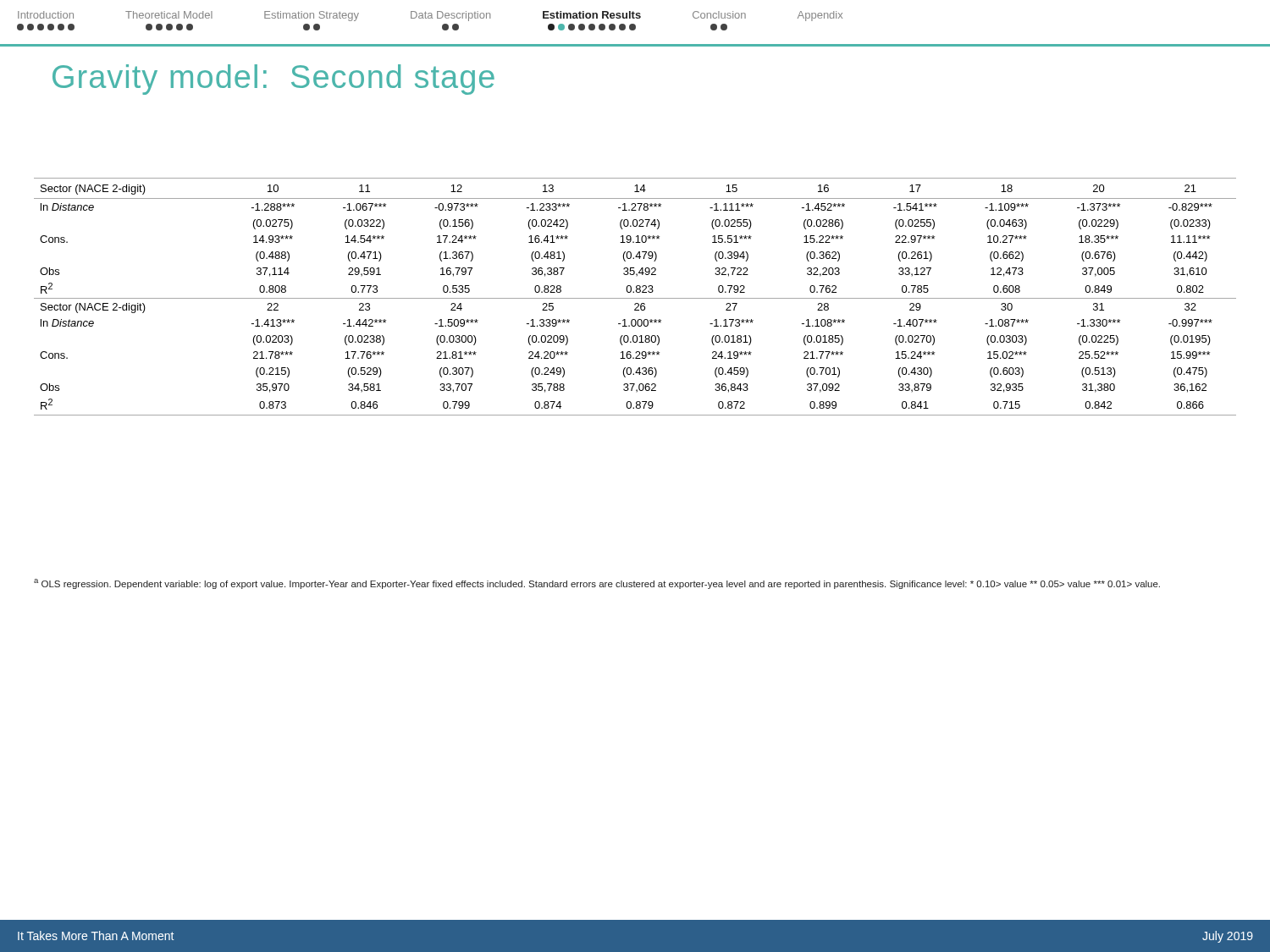This screenshot has height=952, width=1270.
Task: Locate a footnote
Action: point(597,582)
